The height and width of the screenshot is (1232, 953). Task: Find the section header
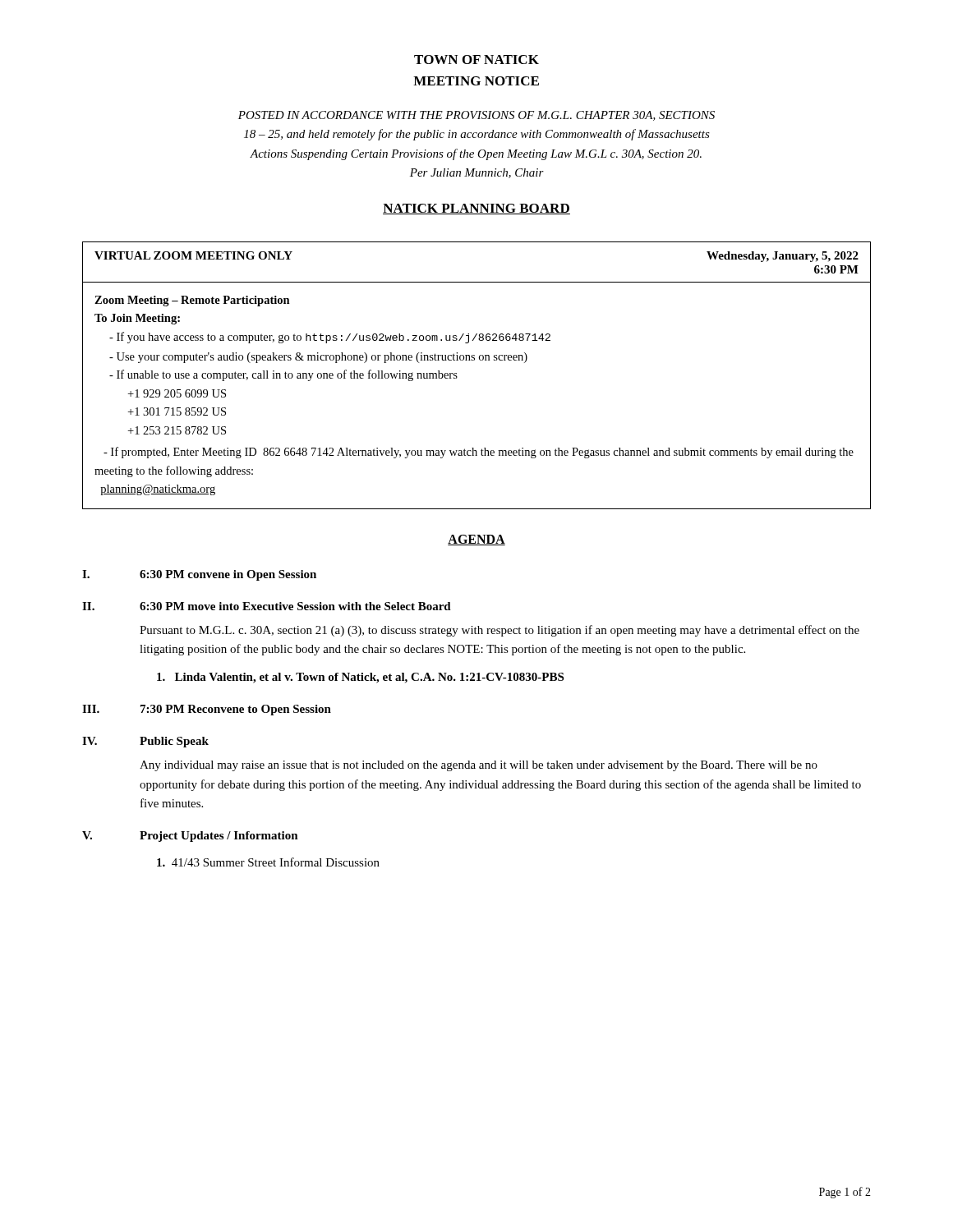pyautogui.click(x=476, y=539)
